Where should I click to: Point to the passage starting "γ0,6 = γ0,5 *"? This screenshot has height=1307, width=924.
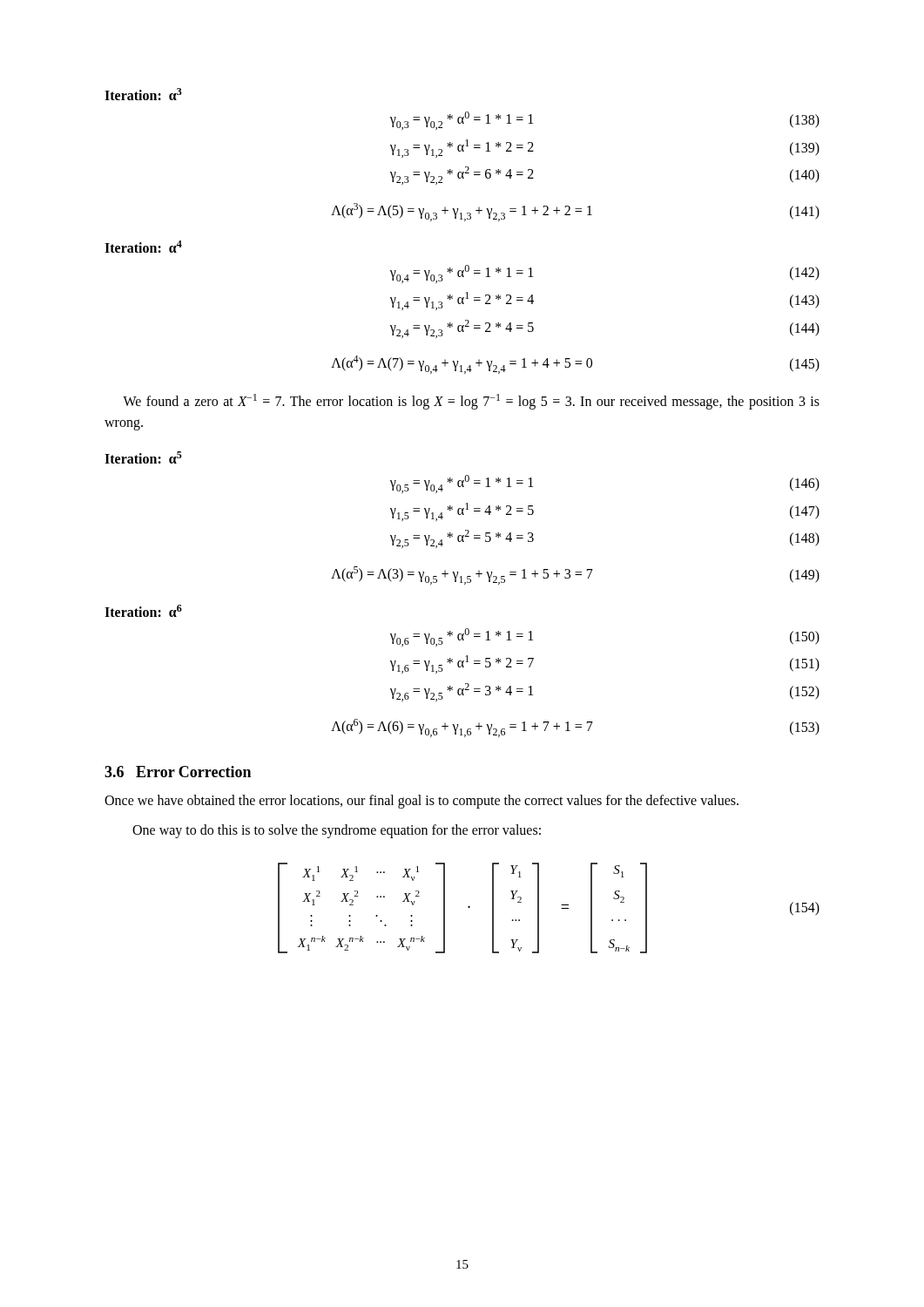(462, 664)
